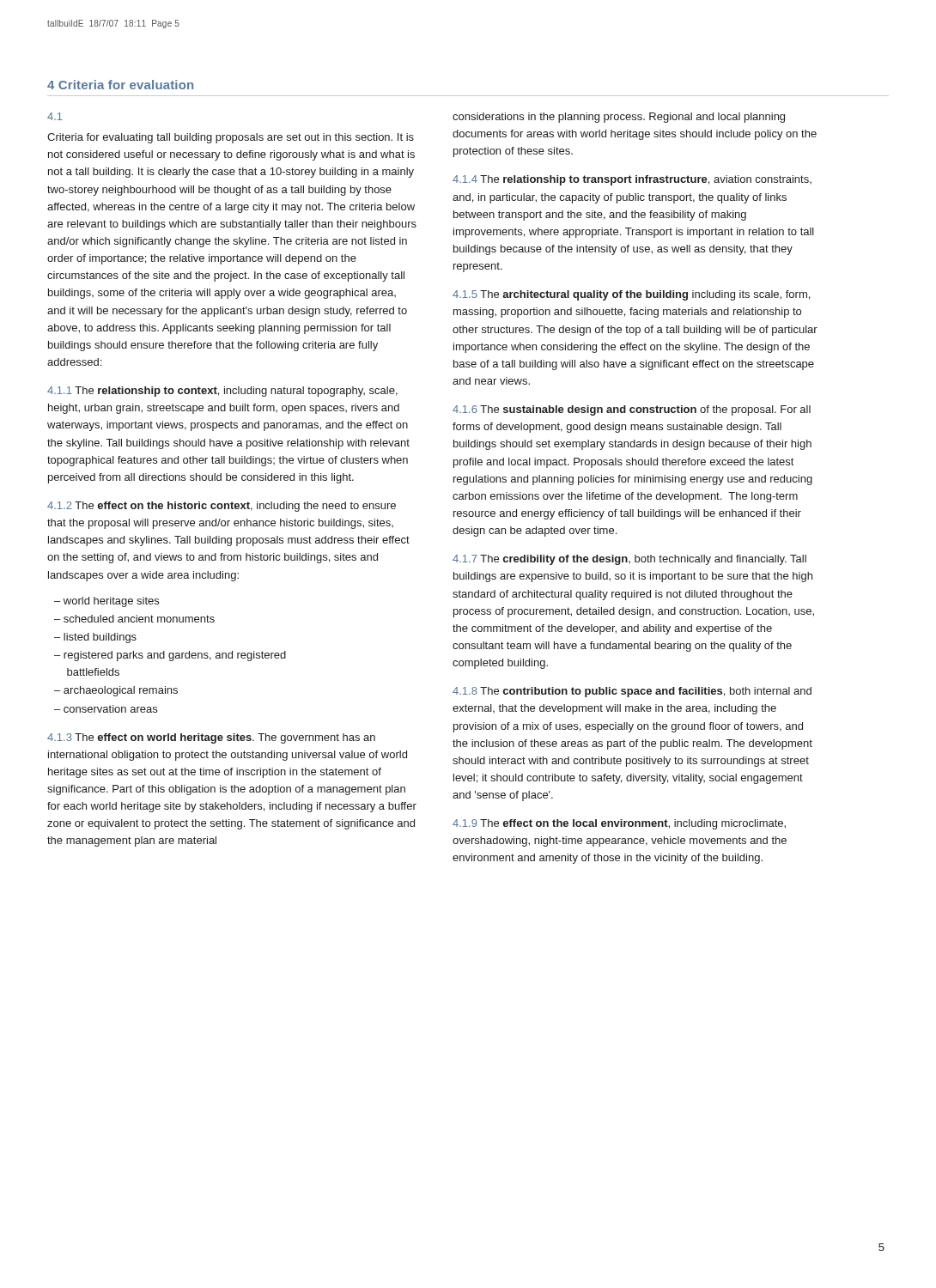
Task: Locate the element starting "1.8 The contribution to"
Action: 632,743
